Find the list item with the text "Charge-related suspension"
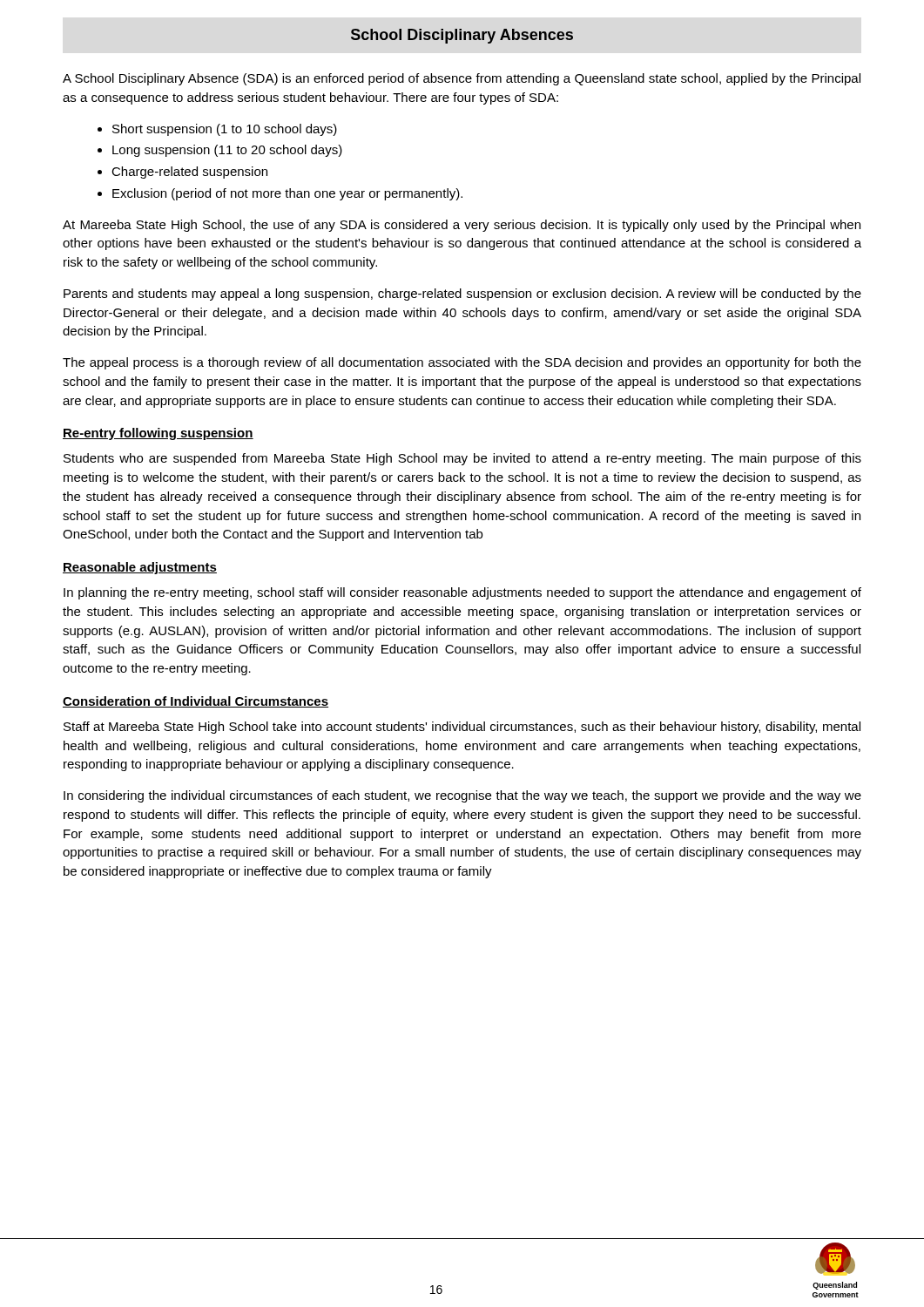The height and width of the screenshot is (1307, 924). click(x=182, y=173)
